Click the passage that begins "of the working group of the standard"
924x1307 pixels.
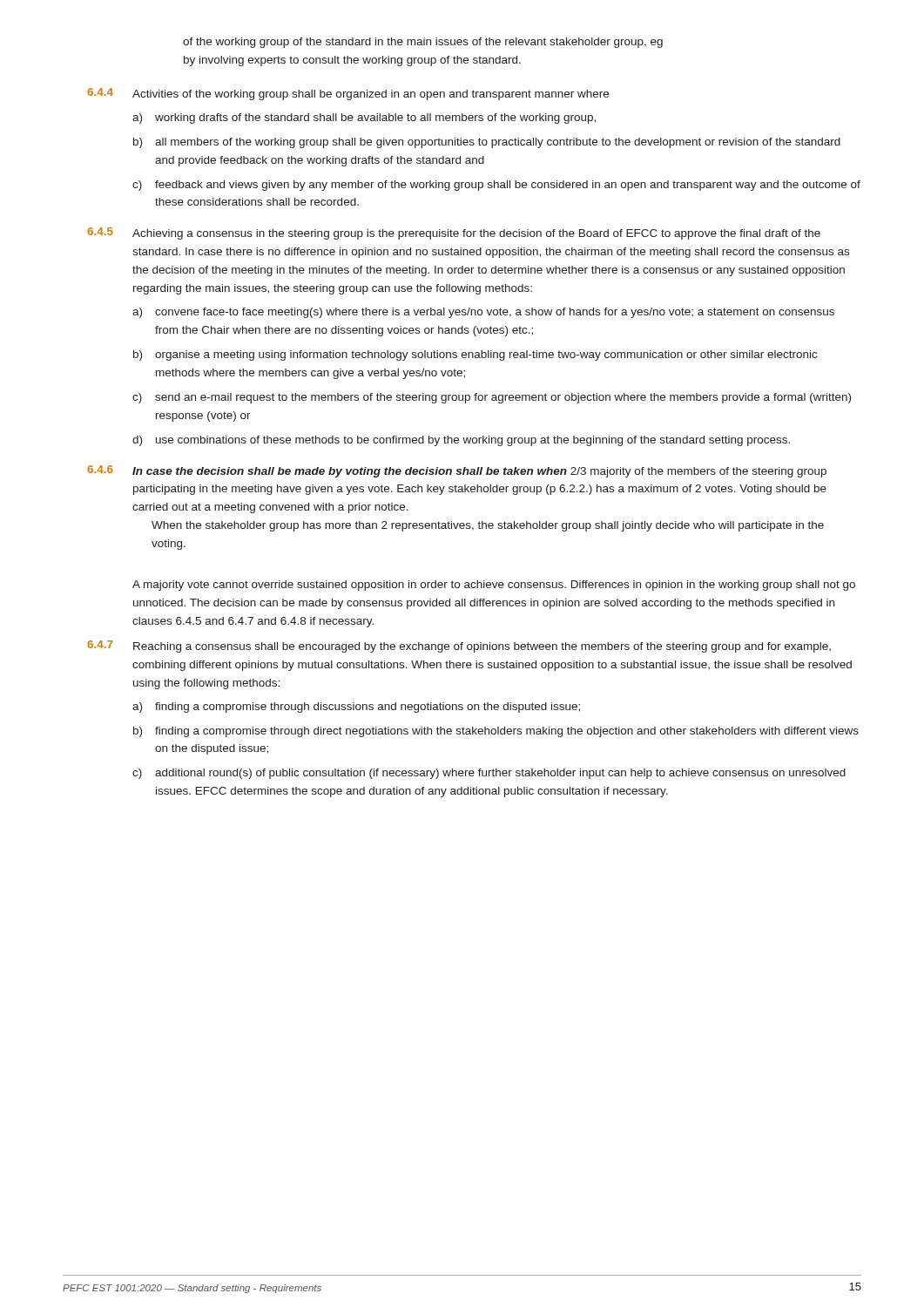[x=423, y=51]
